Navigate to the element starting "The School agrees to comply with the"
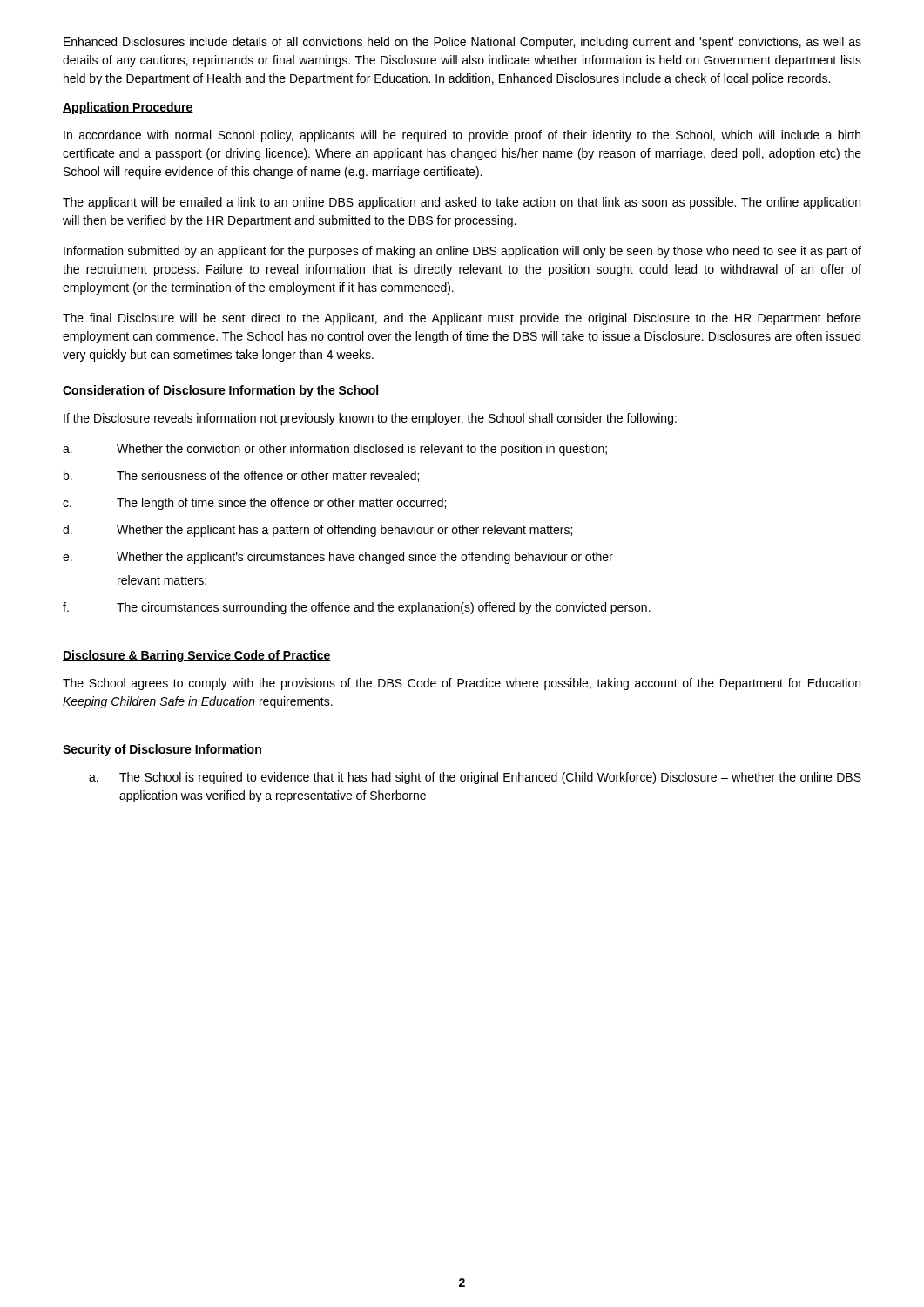The height and width of the screenshot is (1307, 924). pos(462,693)
